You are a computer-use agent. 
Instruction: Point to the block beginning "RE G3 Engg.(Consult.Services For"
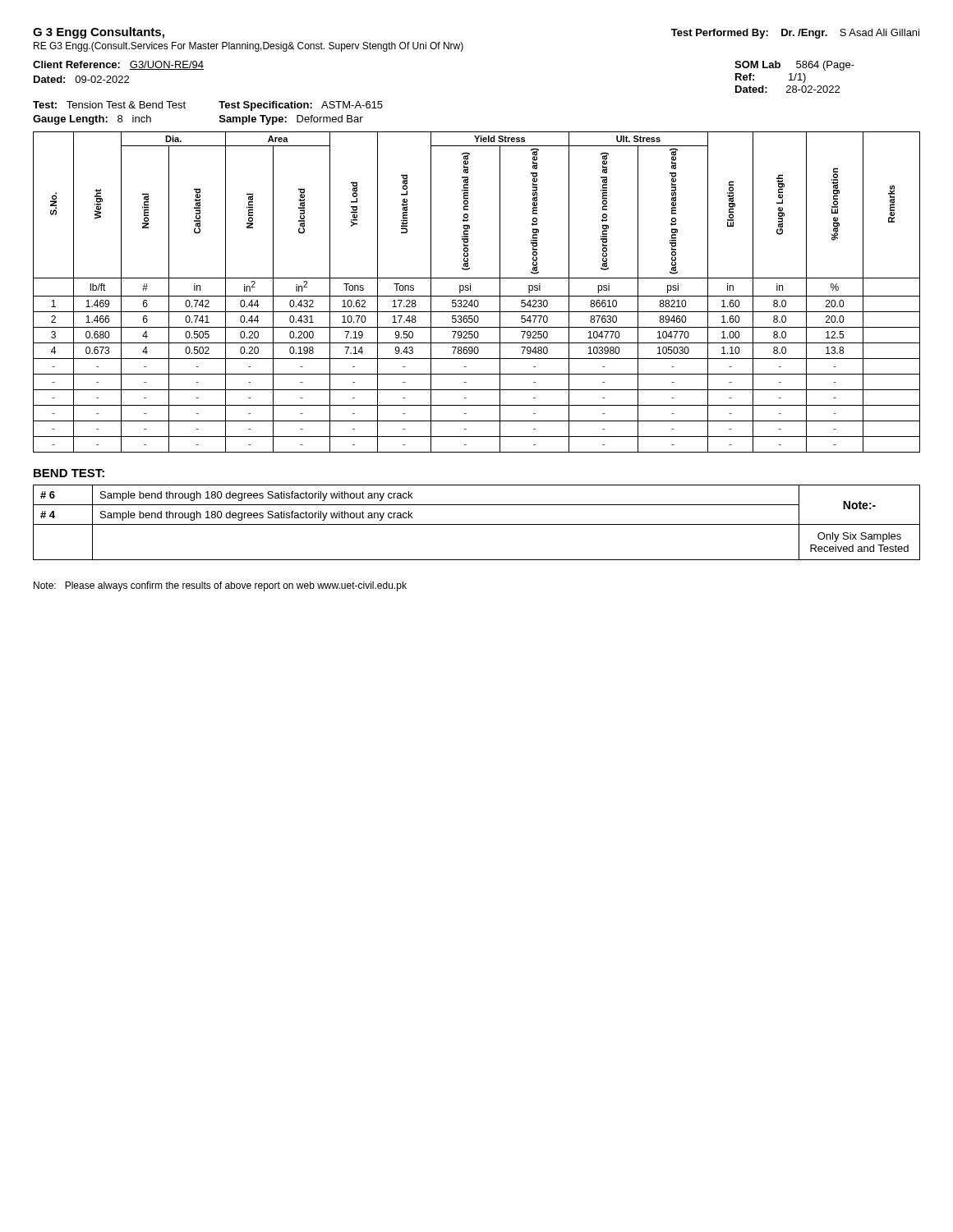pos(248,46)
